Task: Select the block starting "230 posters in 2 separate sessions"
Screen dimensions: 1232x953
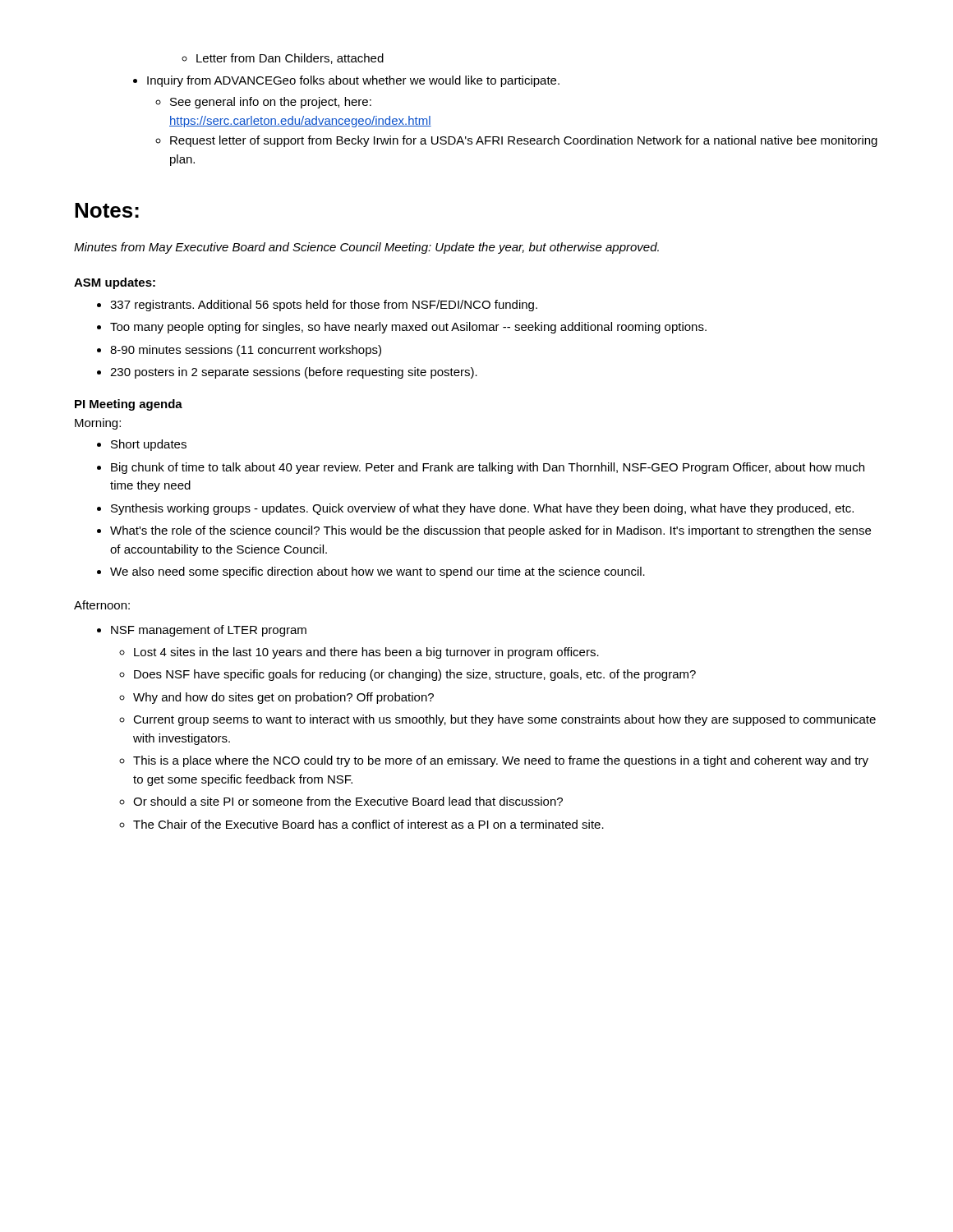Action: (476, 372)
